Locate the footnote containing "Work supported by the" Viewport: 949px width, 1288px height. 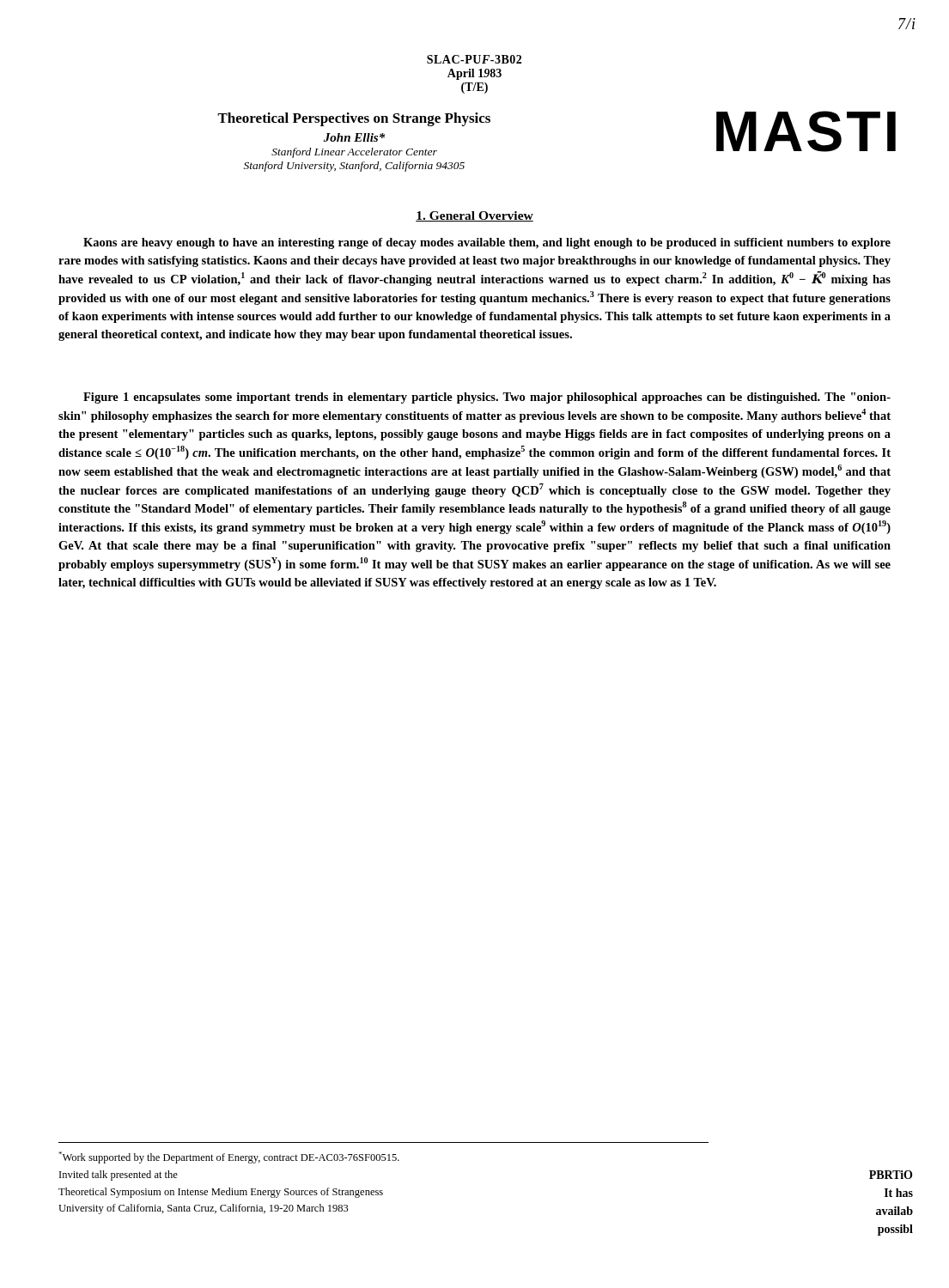[383, 1183]
